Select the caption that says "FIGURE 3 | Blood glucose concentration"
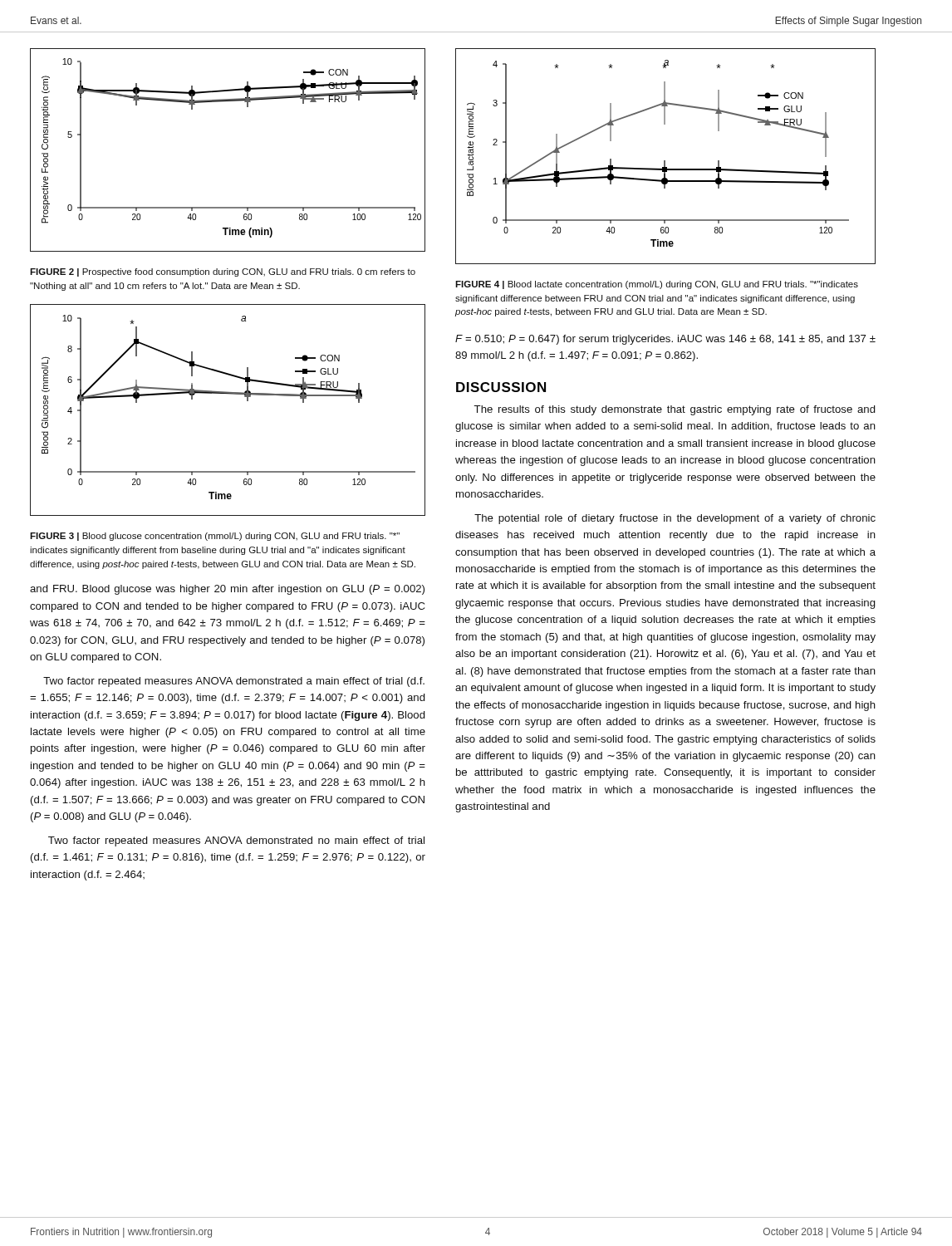This screenshot has width=952, height=1246. point(223,550)
